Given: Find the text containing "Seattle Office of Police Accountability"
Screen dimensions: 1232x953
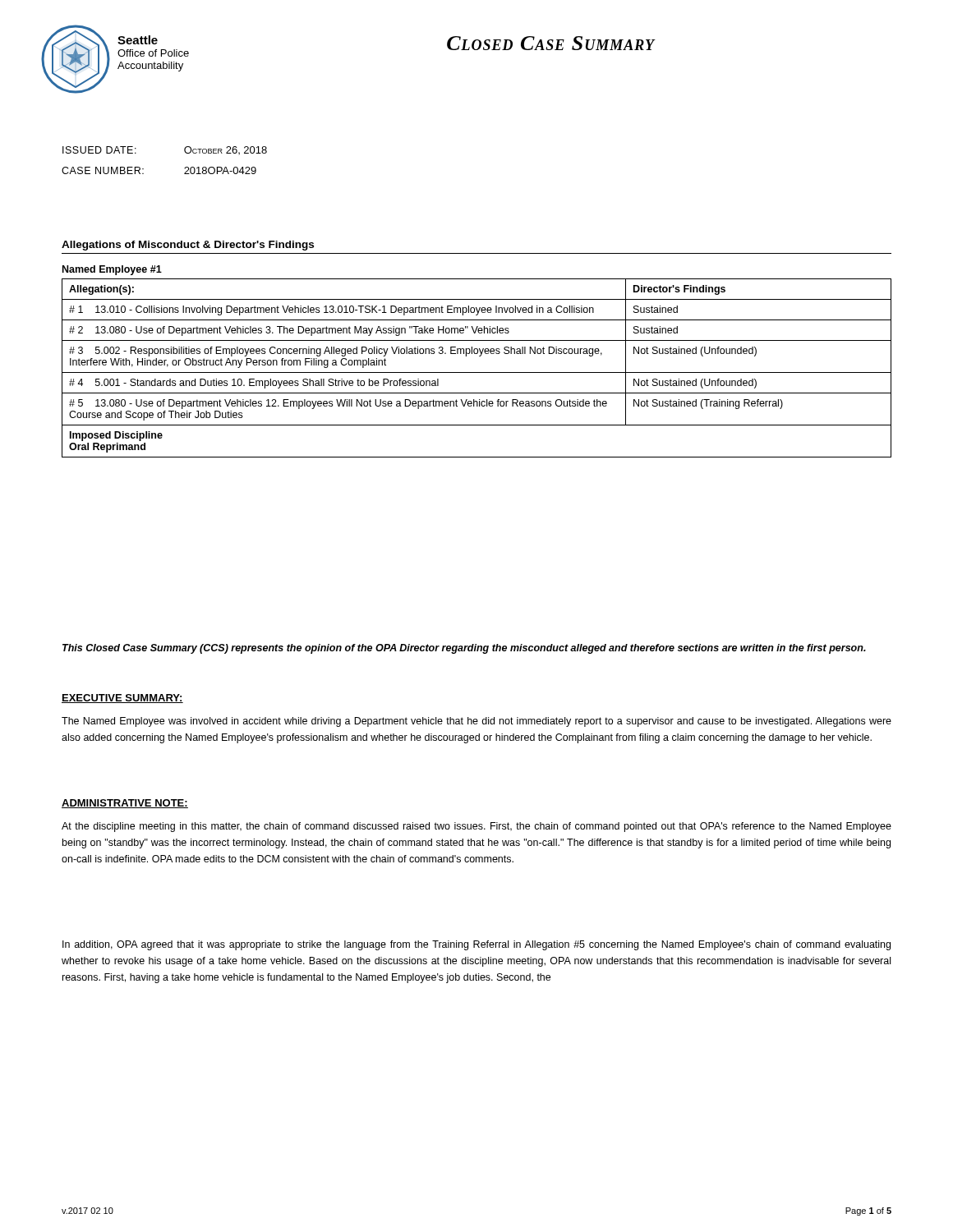Looking at the screenshot, I should click(x=153, y=52).
